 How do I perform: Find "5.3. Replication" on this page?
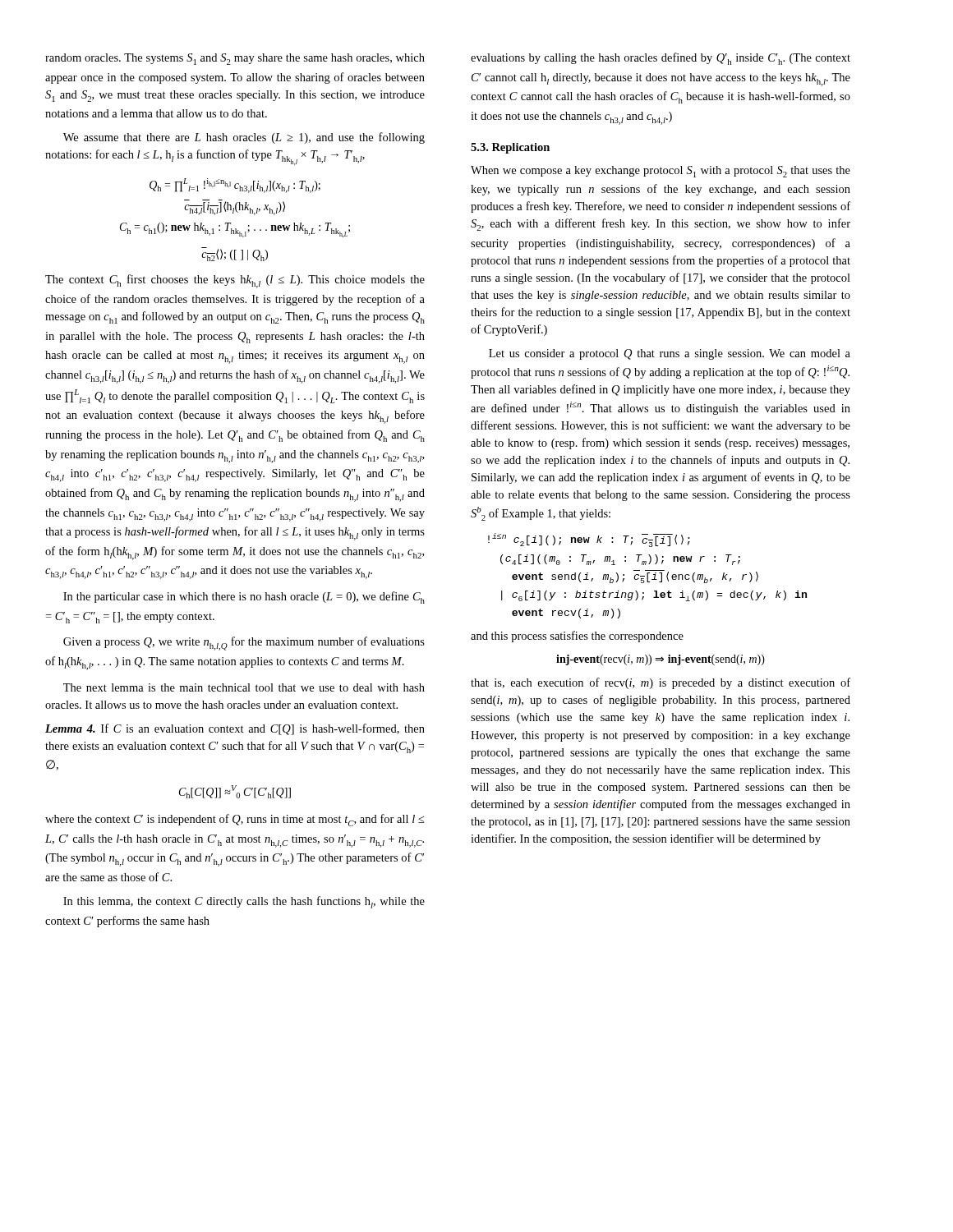(x=510, y=148)
